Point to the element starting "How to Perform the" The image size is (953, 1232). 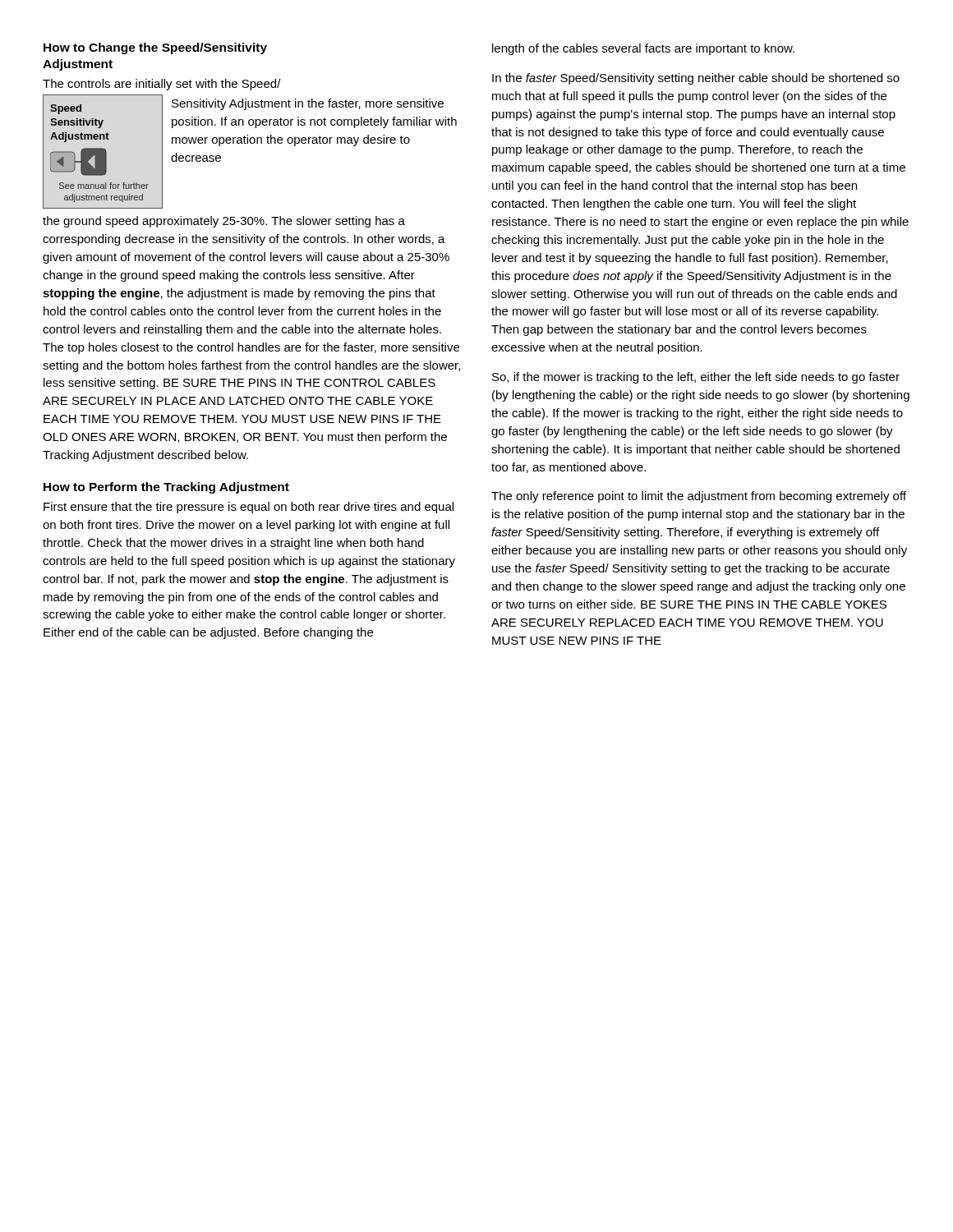166,487
